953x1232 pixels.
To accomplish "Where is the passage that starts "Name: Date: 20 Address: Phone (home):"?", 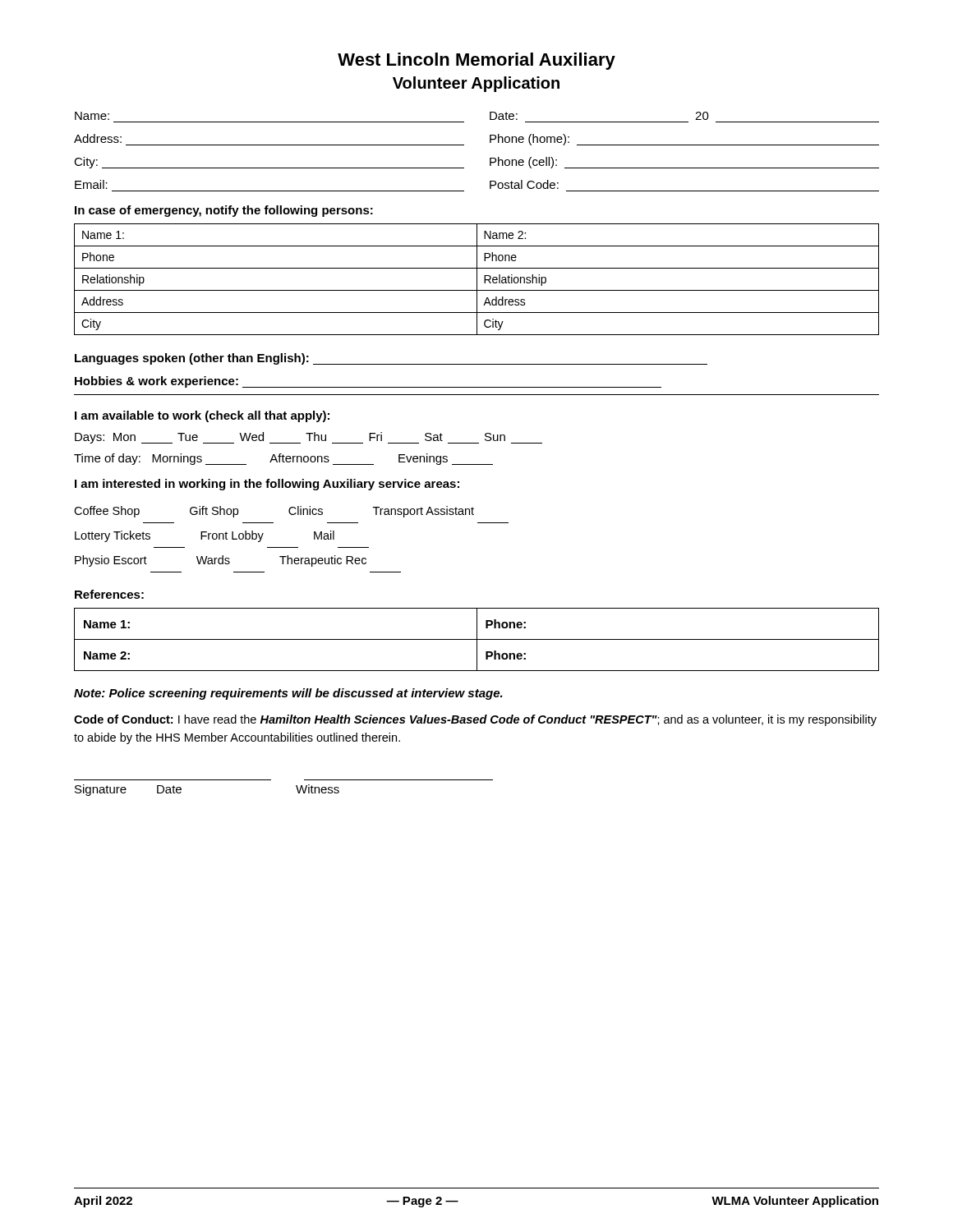I will tap(95, 115).
